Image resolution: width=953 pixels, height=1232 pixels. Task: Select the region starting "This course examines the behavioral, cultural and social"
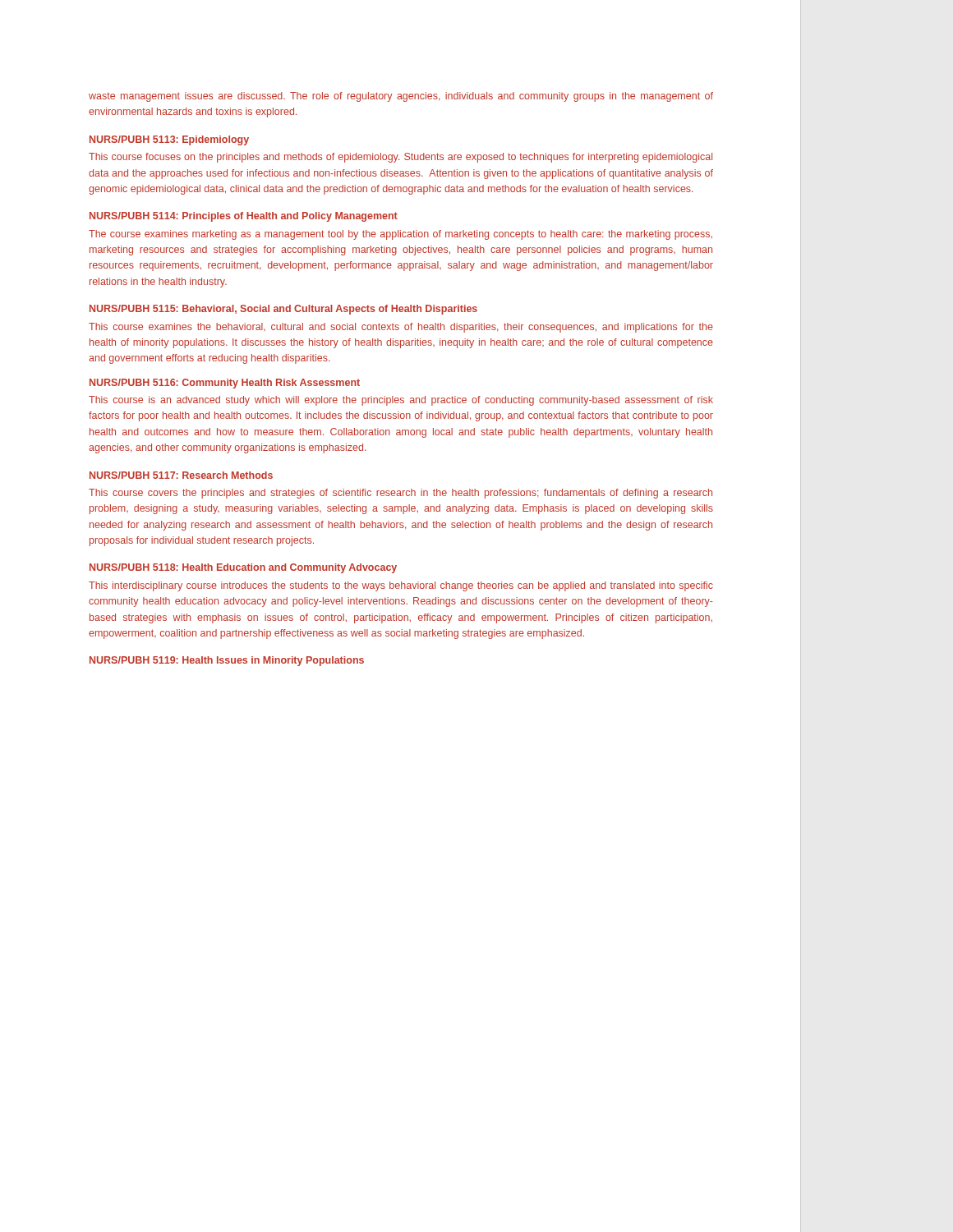[x=401, y=342]
